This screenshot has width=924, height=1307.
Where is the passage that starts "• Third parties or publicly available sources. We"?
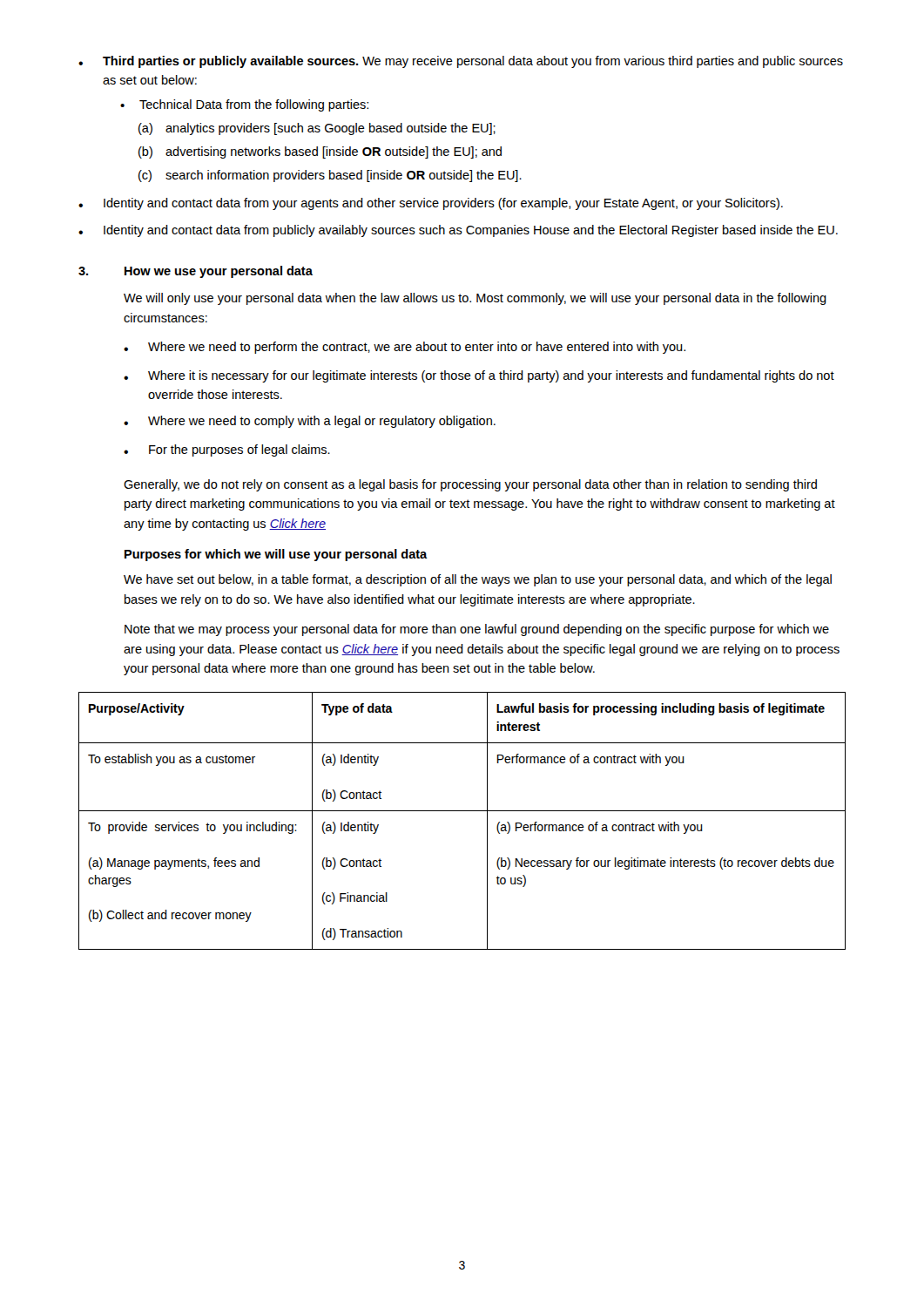tap(462, 121)
